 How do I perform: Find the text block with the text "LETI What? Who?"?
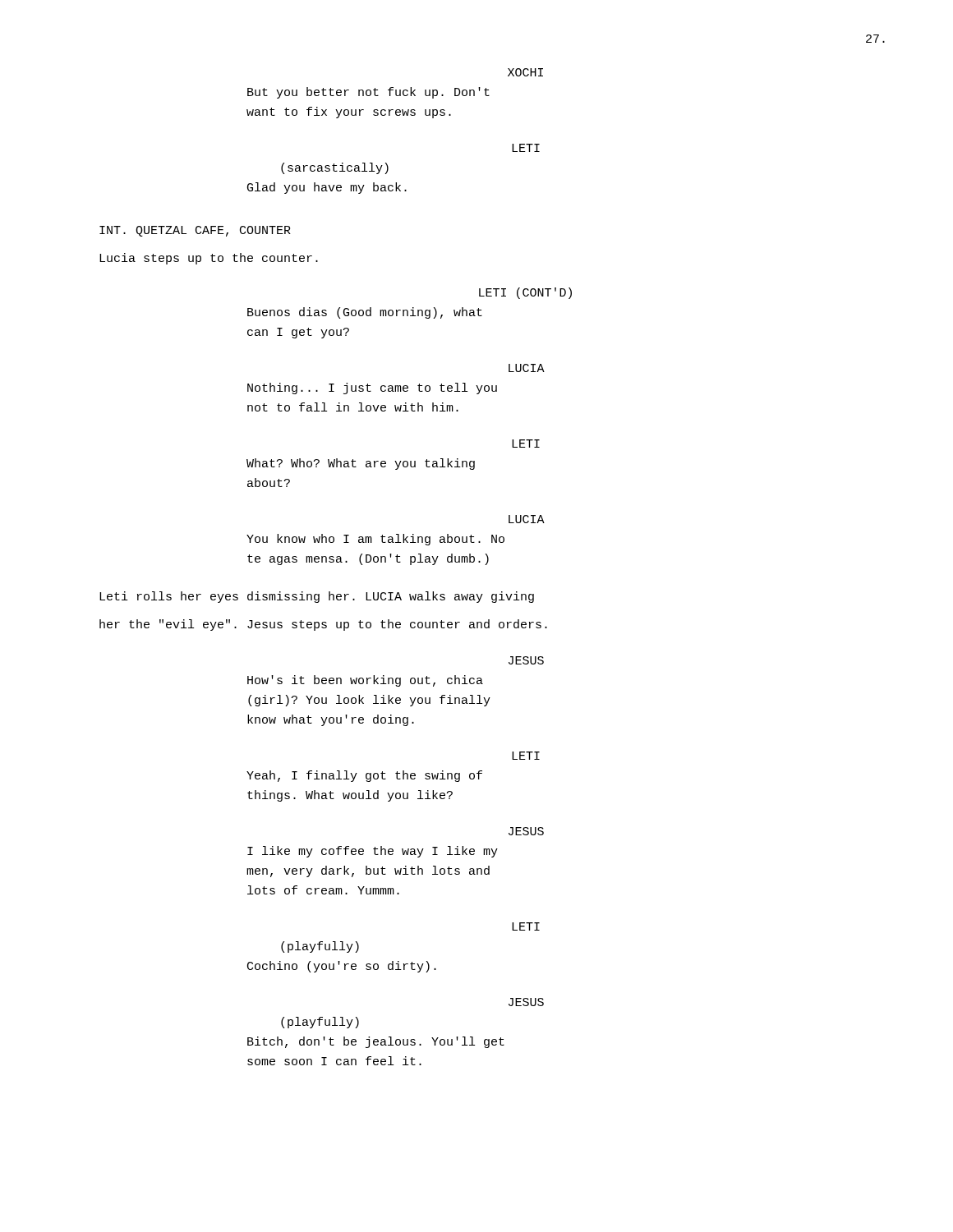526,444
